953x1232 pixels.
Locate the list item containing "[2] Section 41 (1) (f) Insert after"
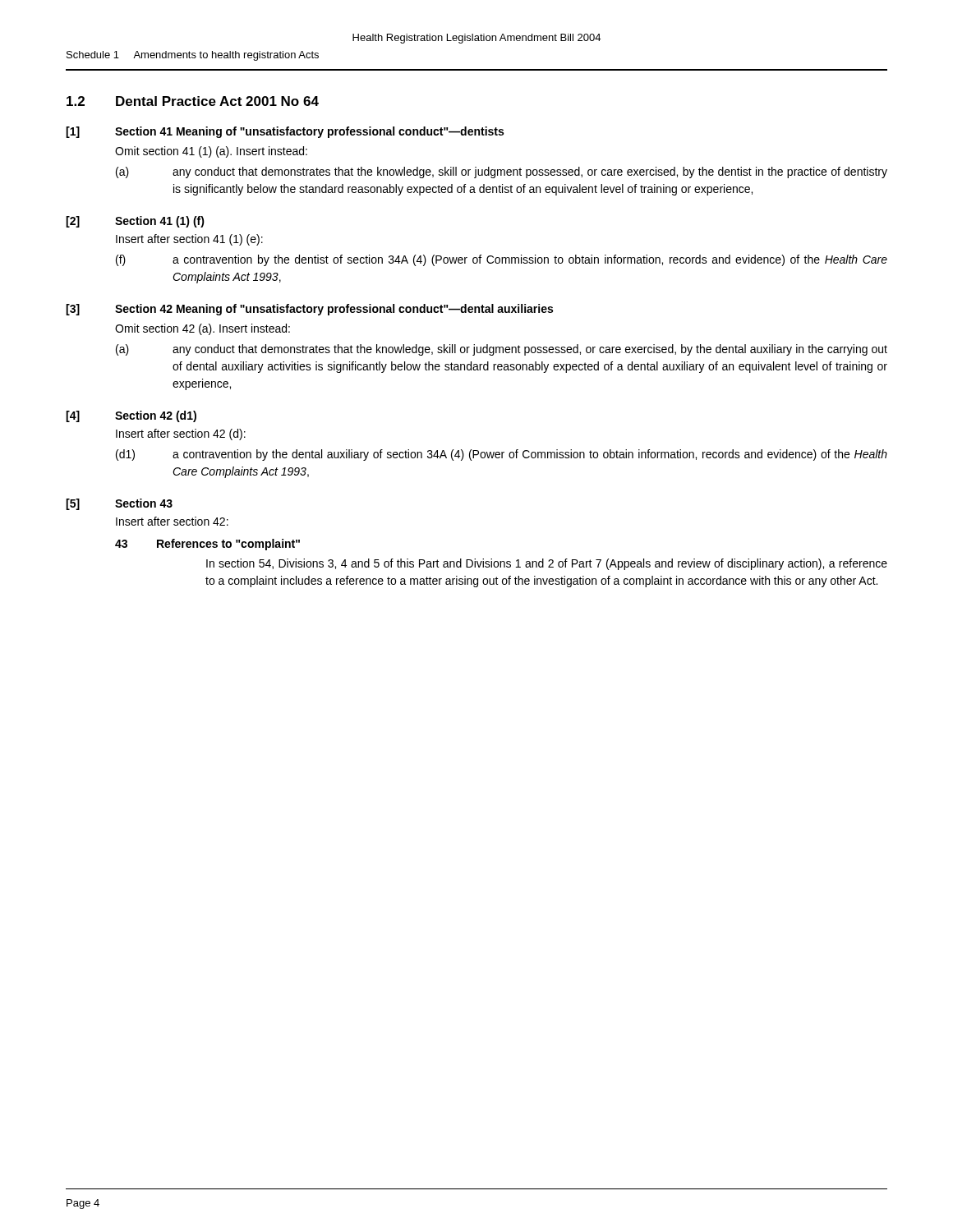pos(476,250)
